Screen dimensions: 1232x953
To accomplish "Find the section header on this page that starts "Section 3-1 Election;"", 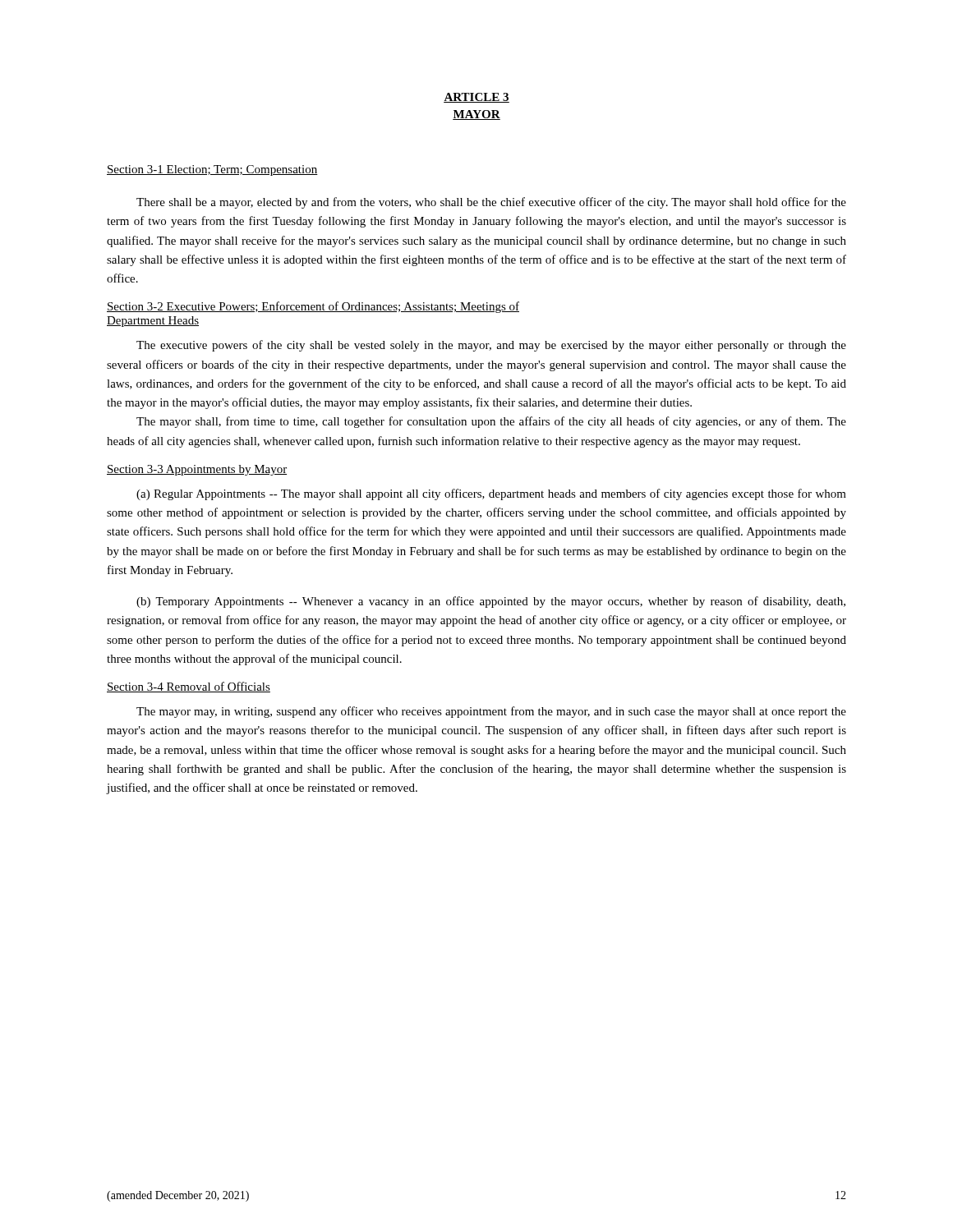I will (212, 170).
